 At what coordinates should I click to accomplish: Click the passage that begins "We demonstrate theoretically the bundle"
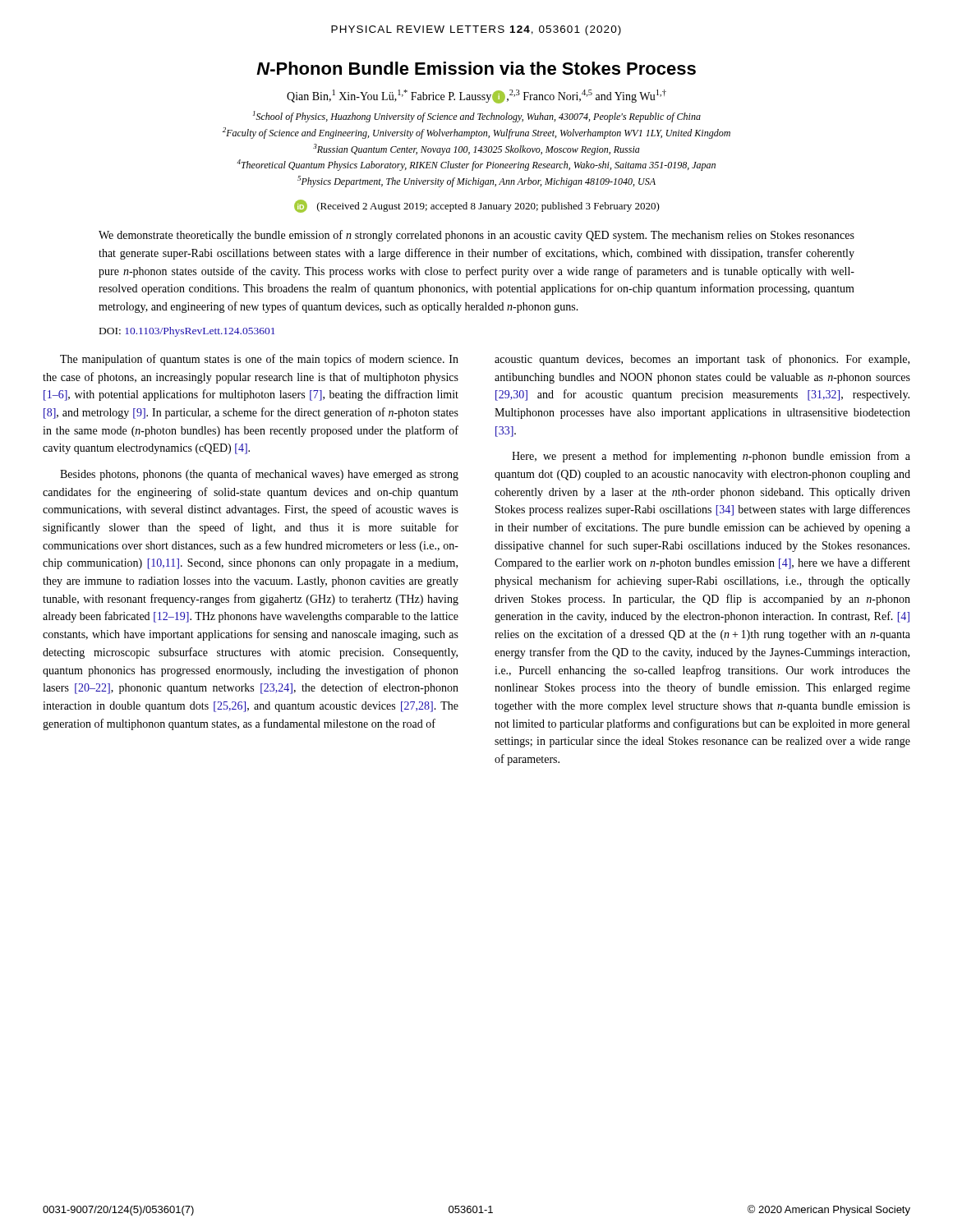click(x=476, y=271)
